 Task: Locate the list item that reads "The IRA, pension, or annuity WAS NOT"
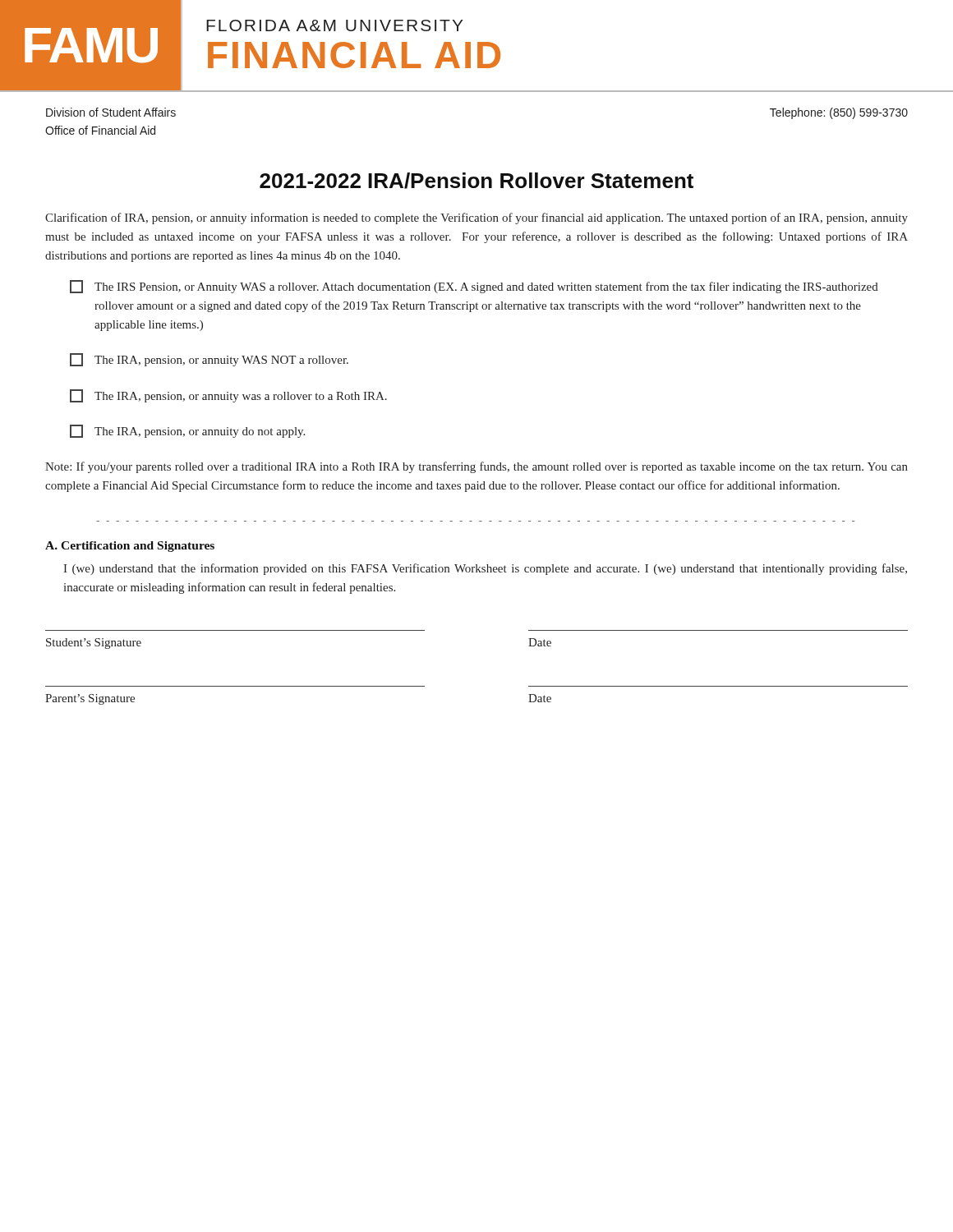coord(209,361)
